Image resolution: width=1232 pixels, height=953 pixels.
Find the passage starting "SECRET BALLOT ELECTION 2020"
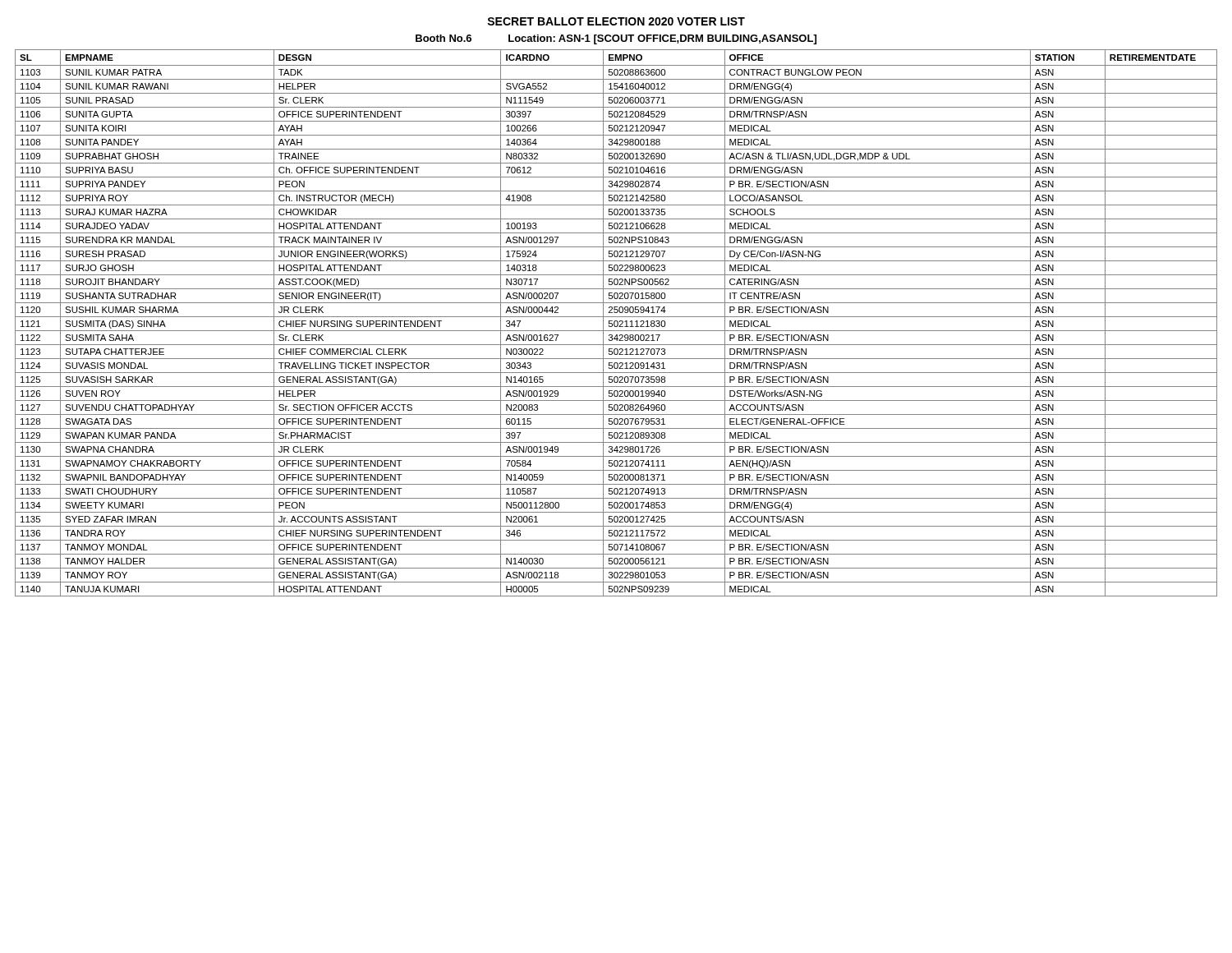point(616,21)
